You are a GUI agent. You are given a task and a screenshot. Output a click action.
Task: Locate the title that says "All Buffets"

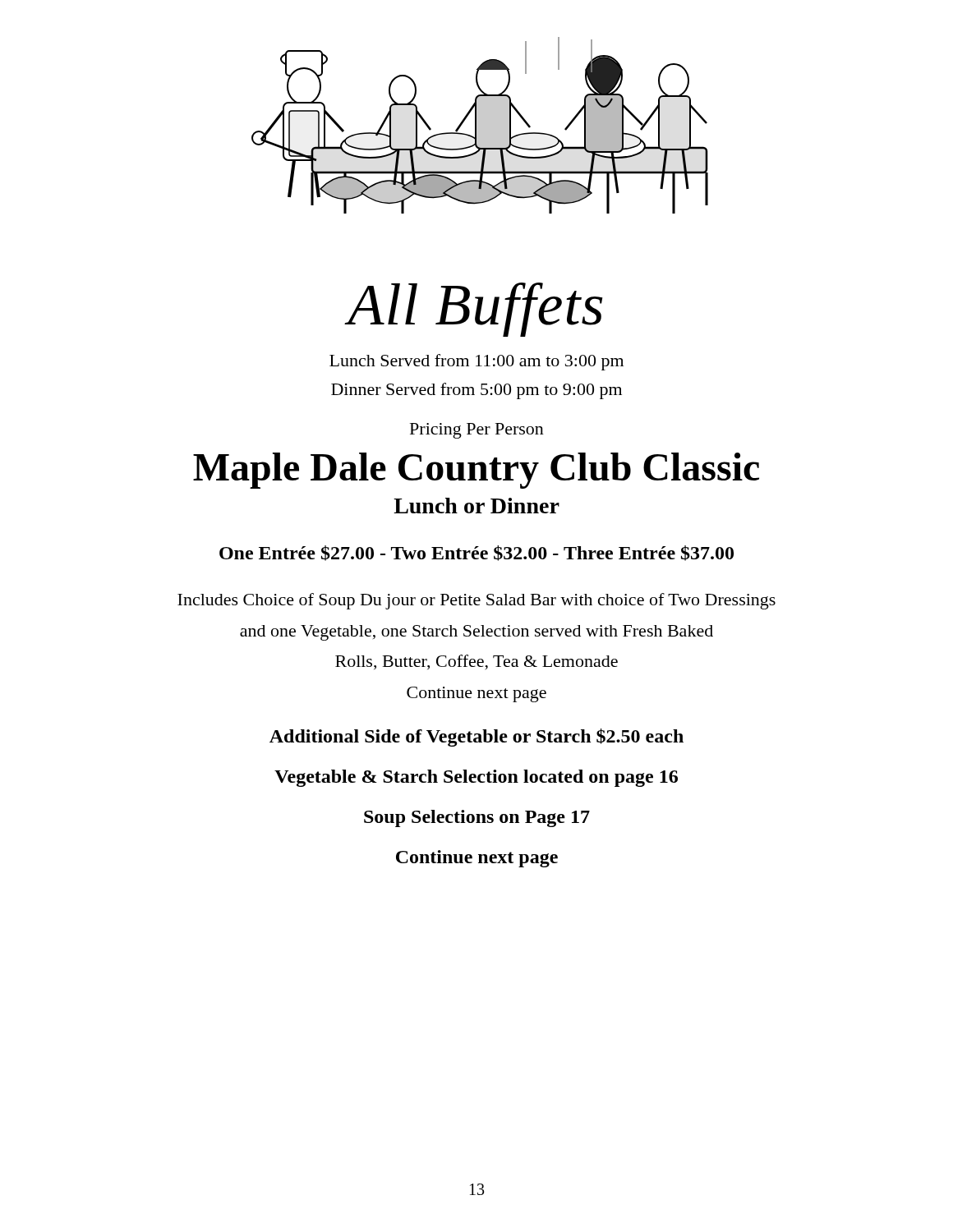click(476, 305)
